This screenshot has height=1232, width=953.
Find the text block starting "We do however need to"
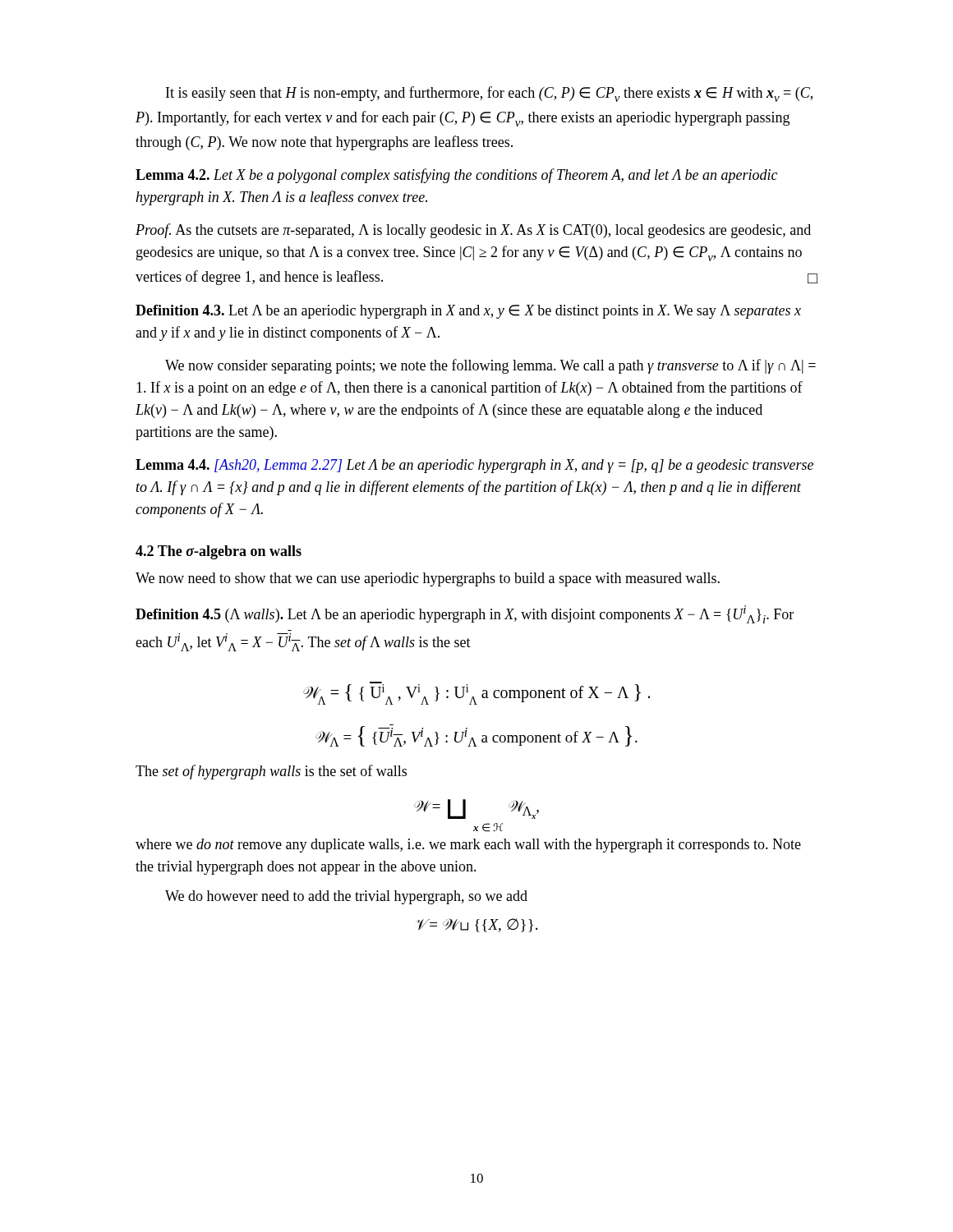(x=476, y=896)
